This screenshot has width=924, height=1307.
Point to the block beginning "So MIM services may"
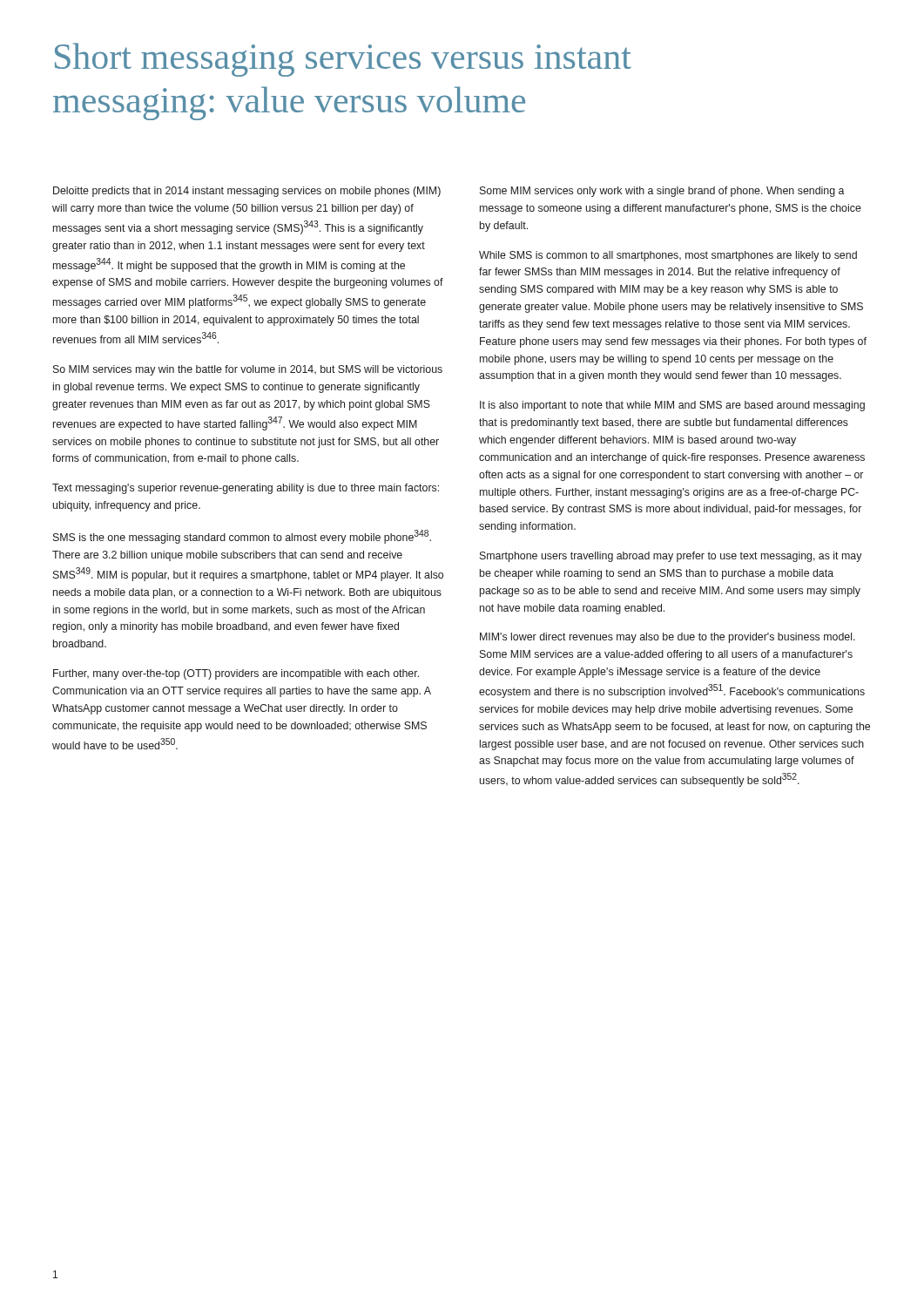tap(248, 415)
